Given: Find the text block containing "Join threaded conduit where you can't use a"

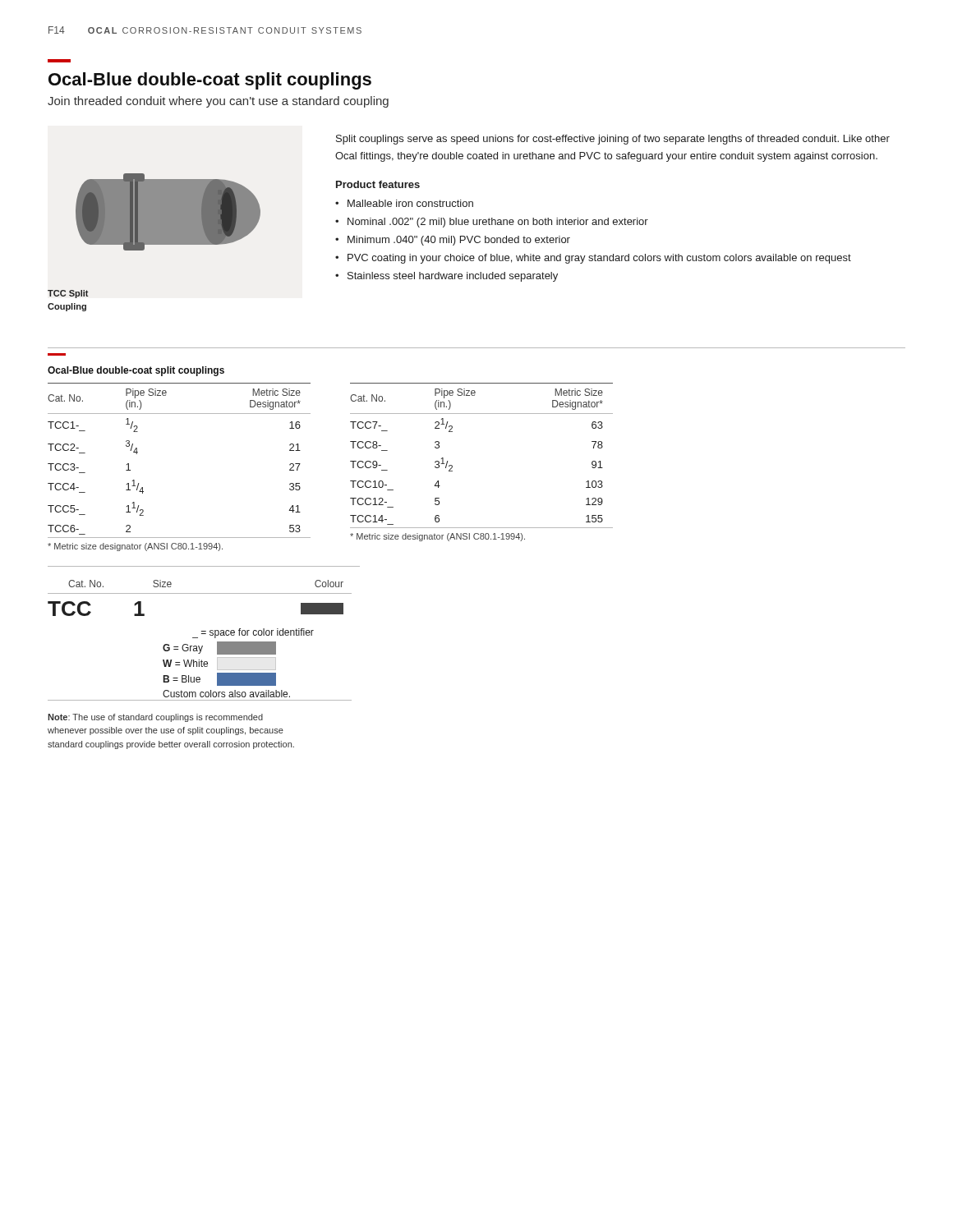Looking at the screenshot, I should [x=218, y=101].
